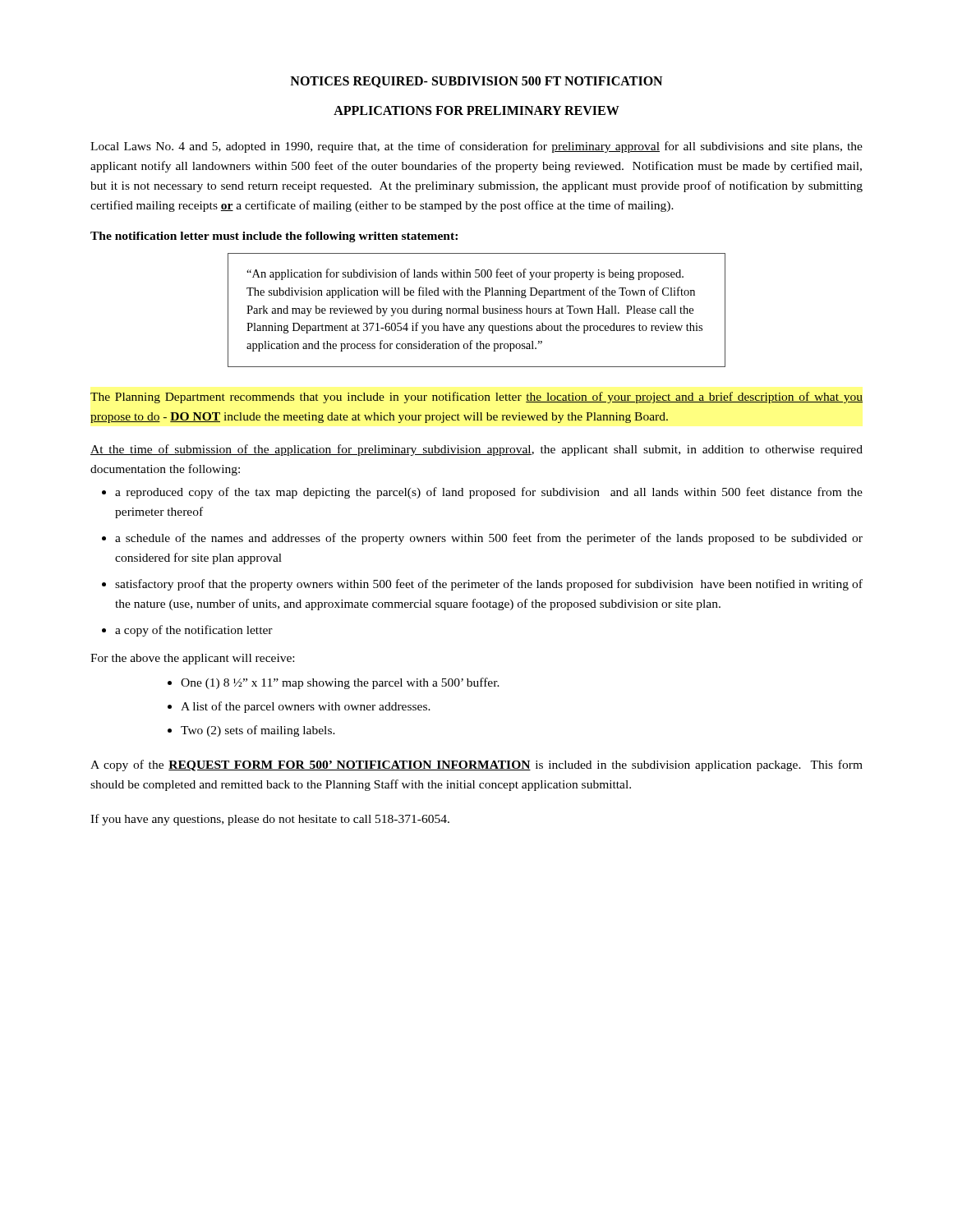953x1232 pixels.
Task: Locate the text block with the text "For the above the applicant"
Action: click(x=193, y=657)
